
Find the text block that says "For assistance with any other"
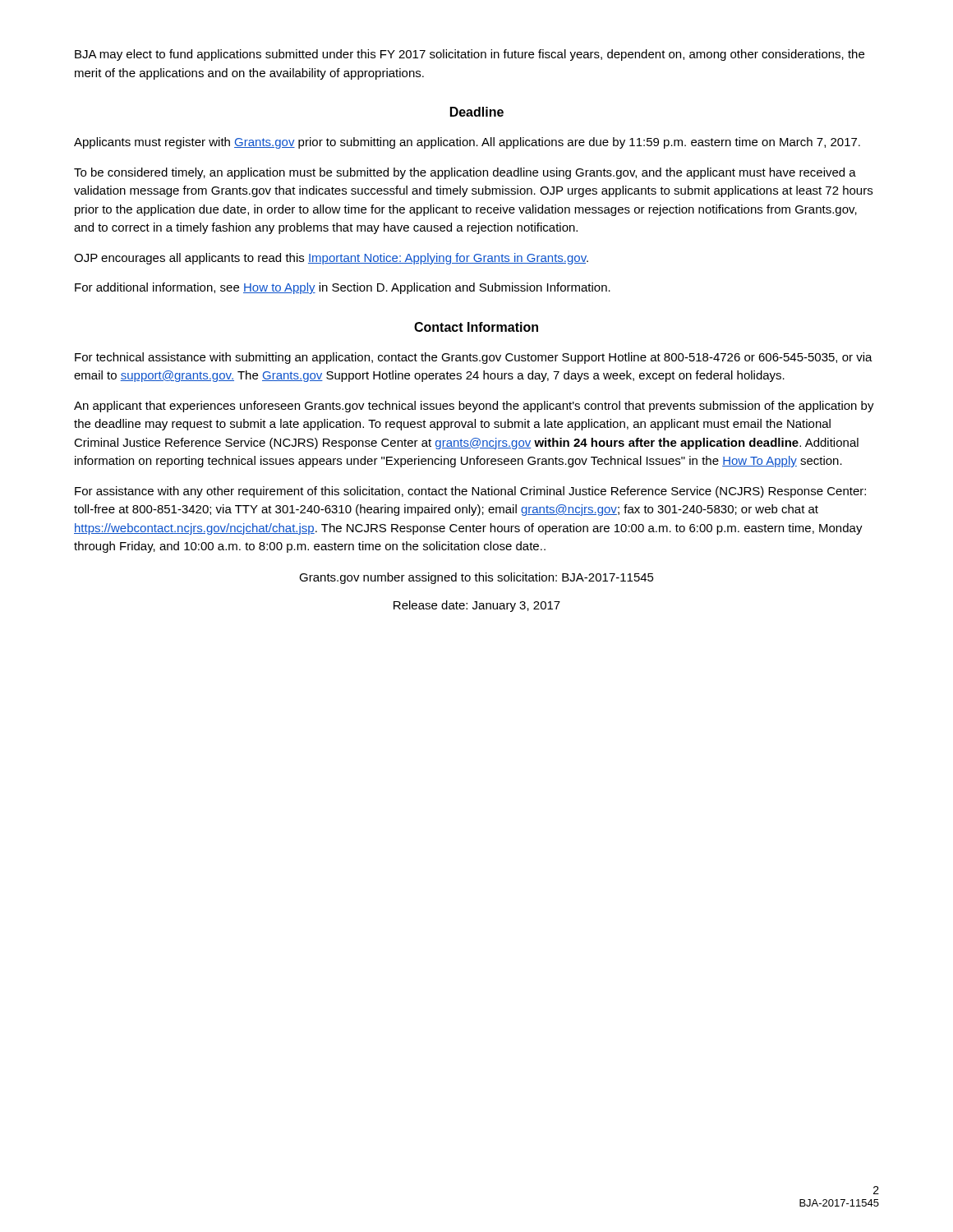470,518
